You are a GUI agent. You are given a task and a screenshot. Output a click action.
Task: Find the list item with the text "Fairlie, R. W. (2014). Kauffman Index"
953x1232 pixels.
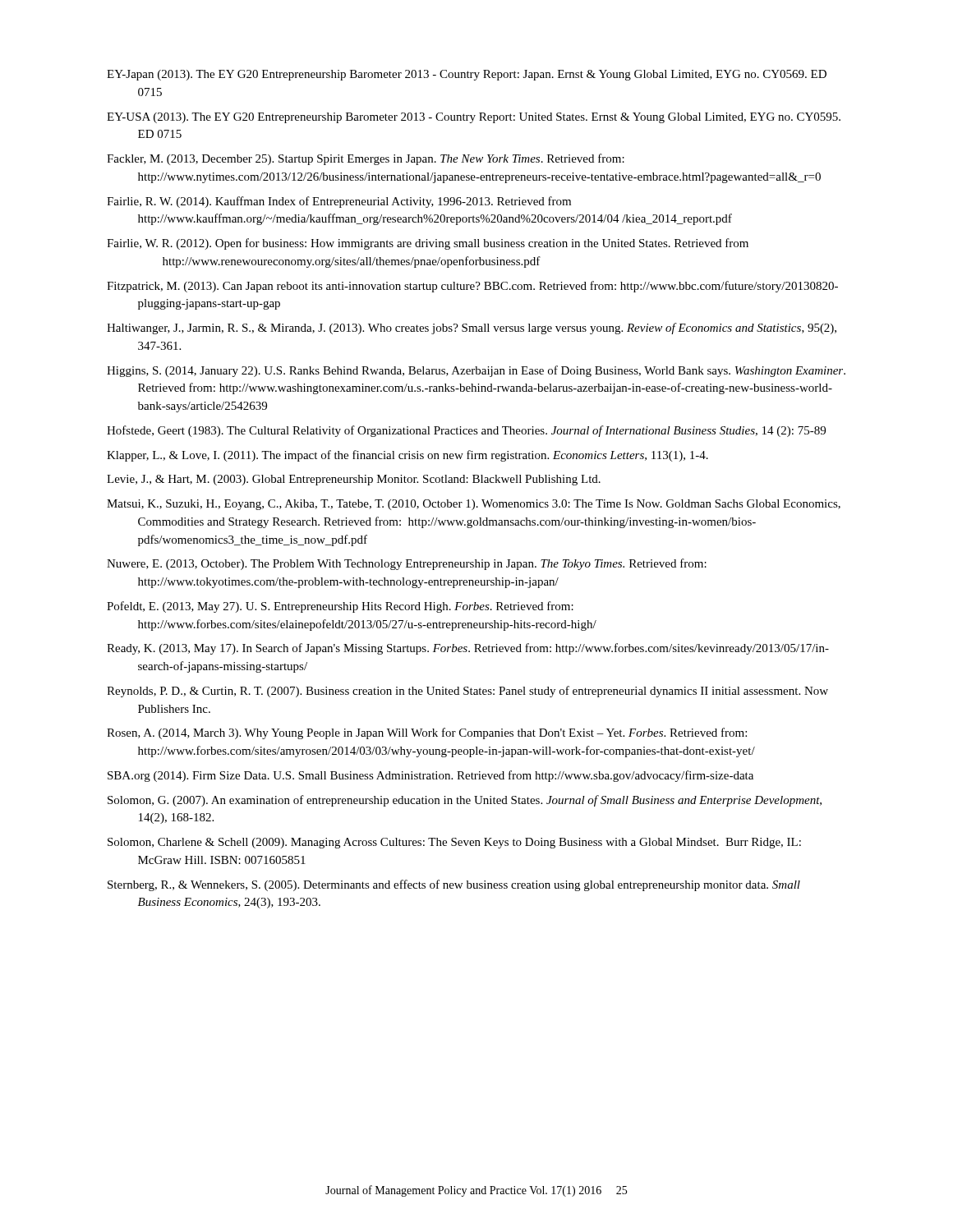pos(419,210)
